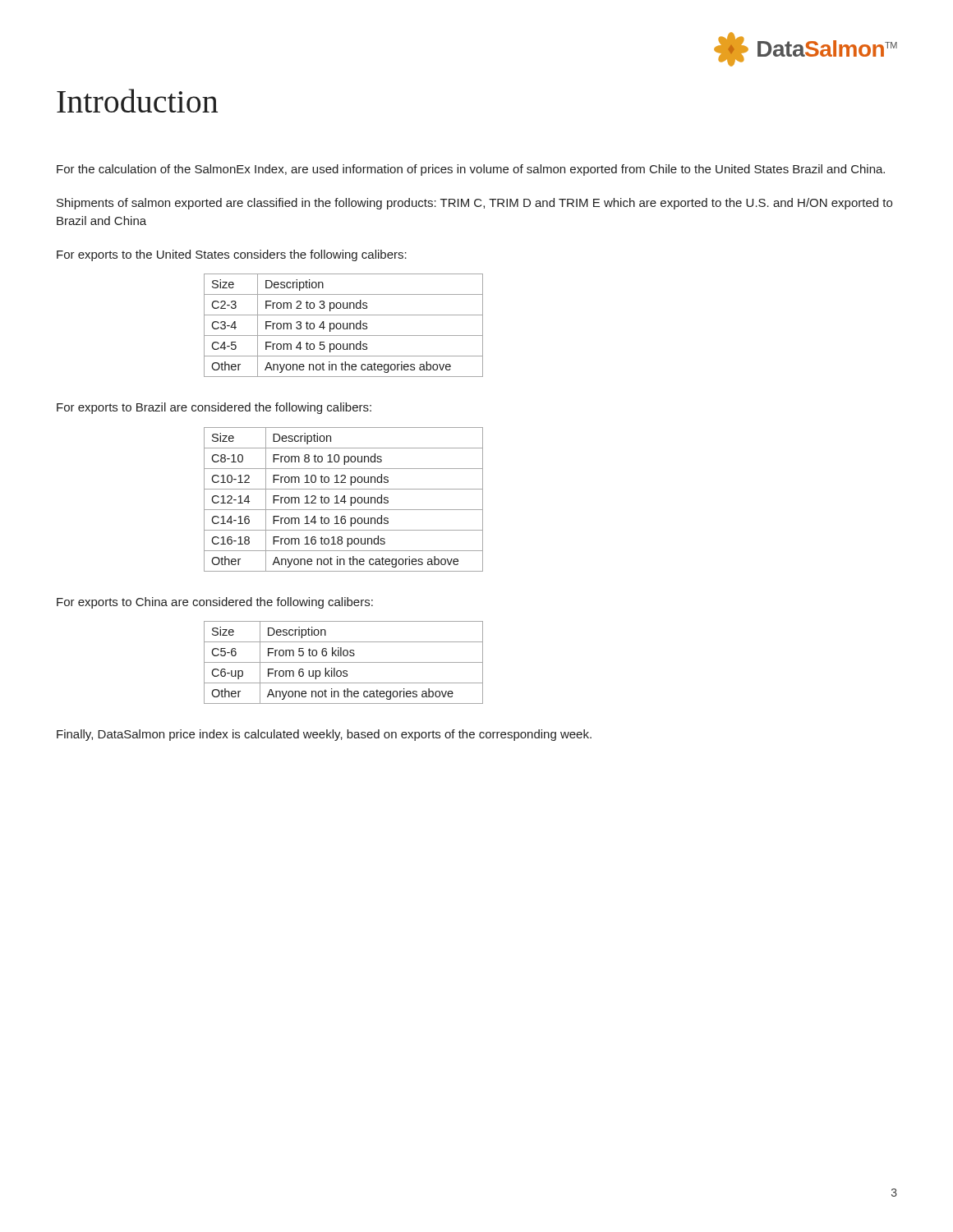The height and width of the screenshot is (1232, 953).
Task: Find the table that mentions "From 16 to18 pounds"
Action: [x=550, y=499]
